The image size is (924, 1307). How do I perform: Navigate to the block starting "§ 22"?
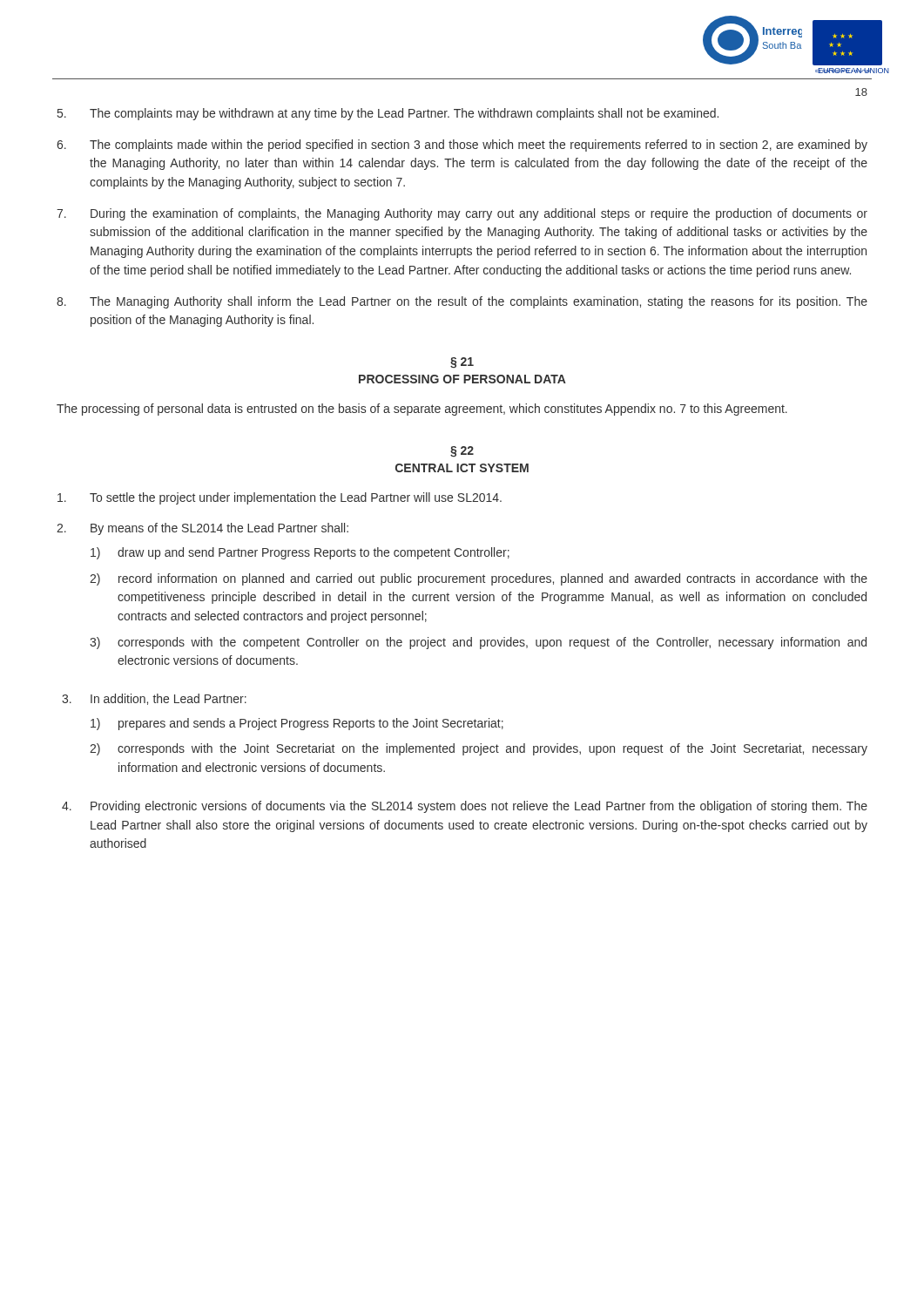[x=462, y=450]
